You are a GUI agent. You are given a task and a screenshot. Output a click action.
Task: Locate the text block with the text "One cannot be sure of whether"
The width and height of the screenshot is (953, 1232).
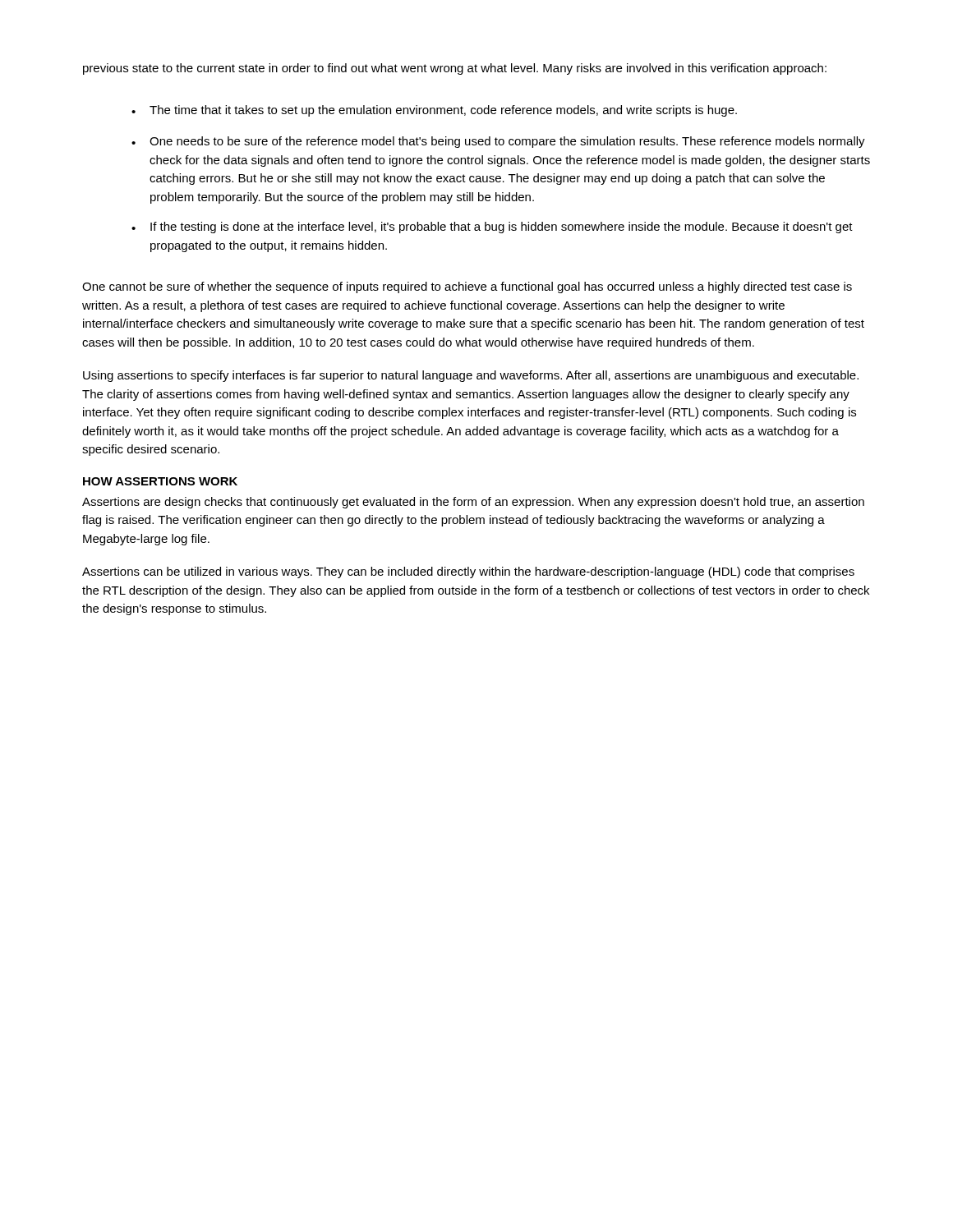click(473, 314)
